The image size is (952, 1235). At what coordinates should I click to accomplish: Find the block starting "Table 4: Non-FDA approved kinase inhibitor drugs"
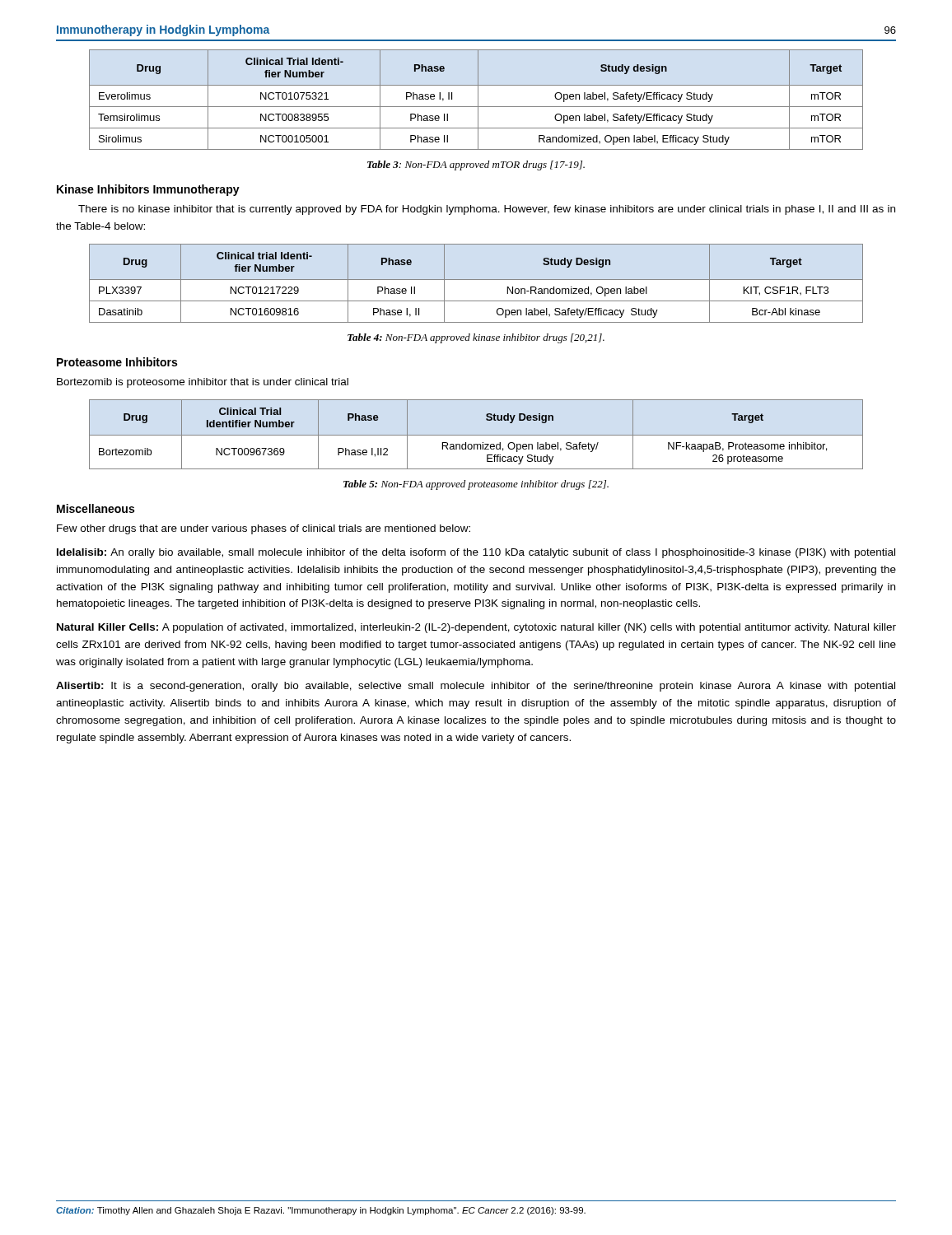[x=476, y=337]
